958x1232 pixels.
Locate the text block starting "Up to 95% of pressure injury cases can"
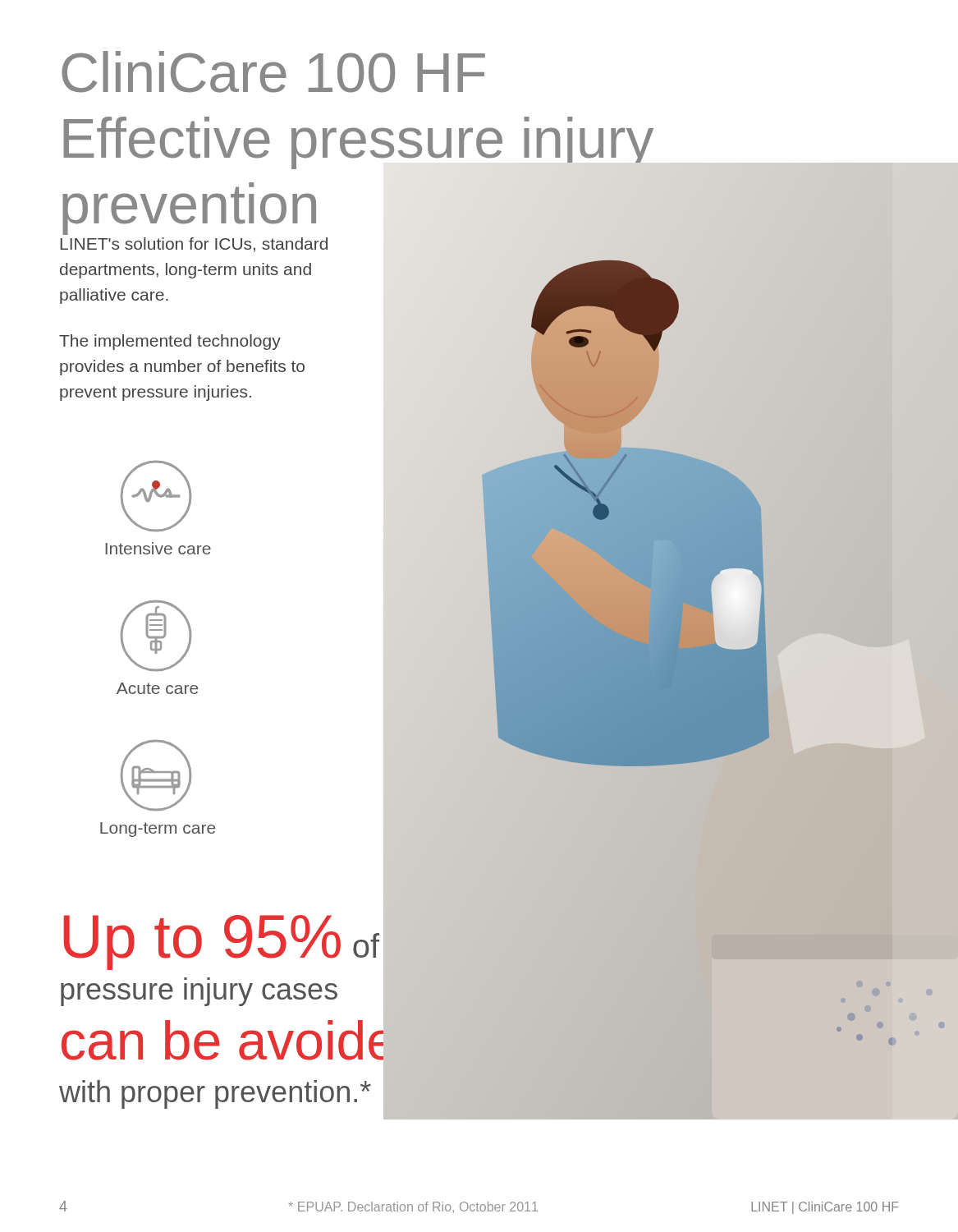click(x=244, y=1008)
